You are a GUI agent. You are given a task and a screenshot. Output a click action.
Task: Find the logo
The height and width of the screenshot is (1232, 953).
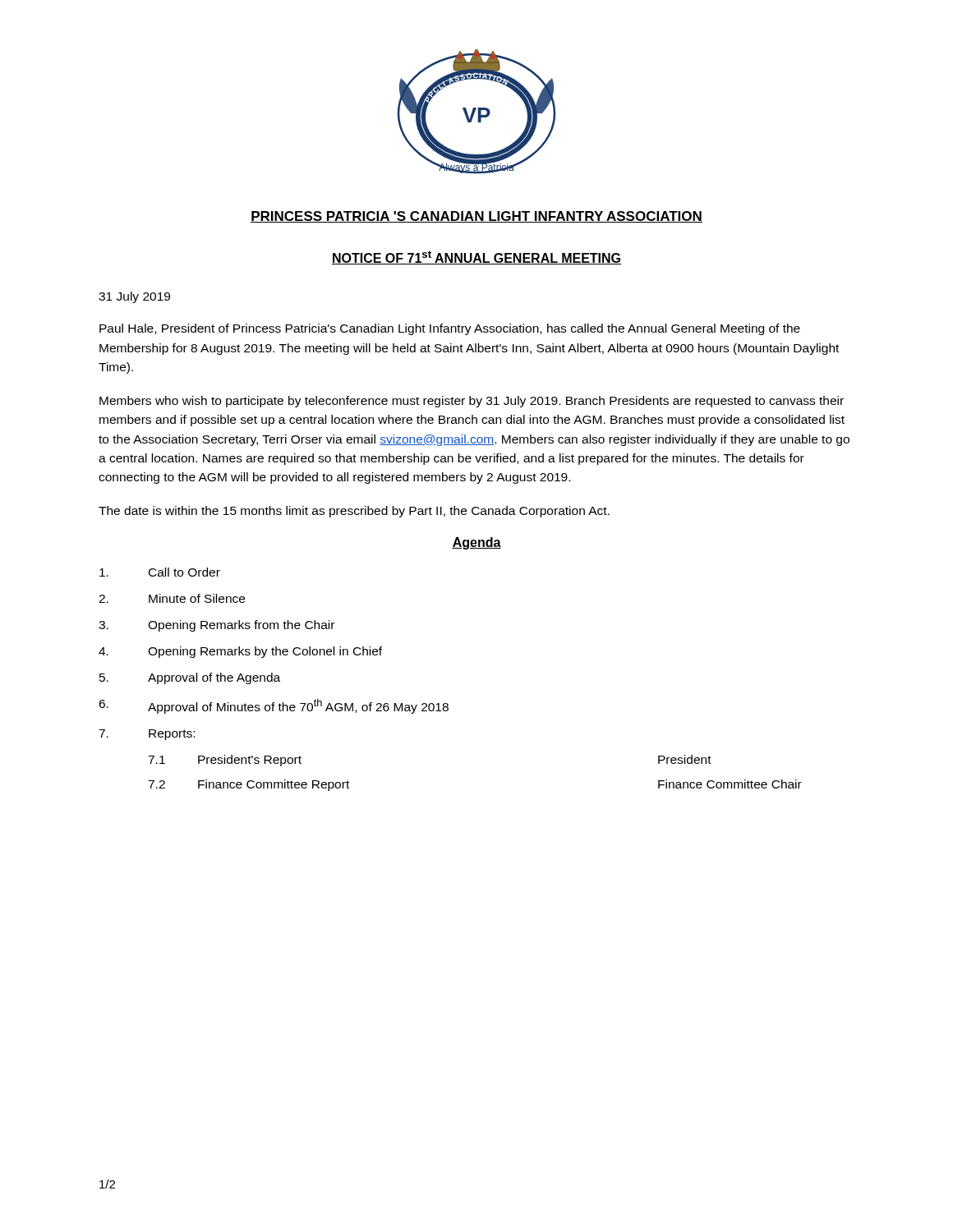(476, 117)
